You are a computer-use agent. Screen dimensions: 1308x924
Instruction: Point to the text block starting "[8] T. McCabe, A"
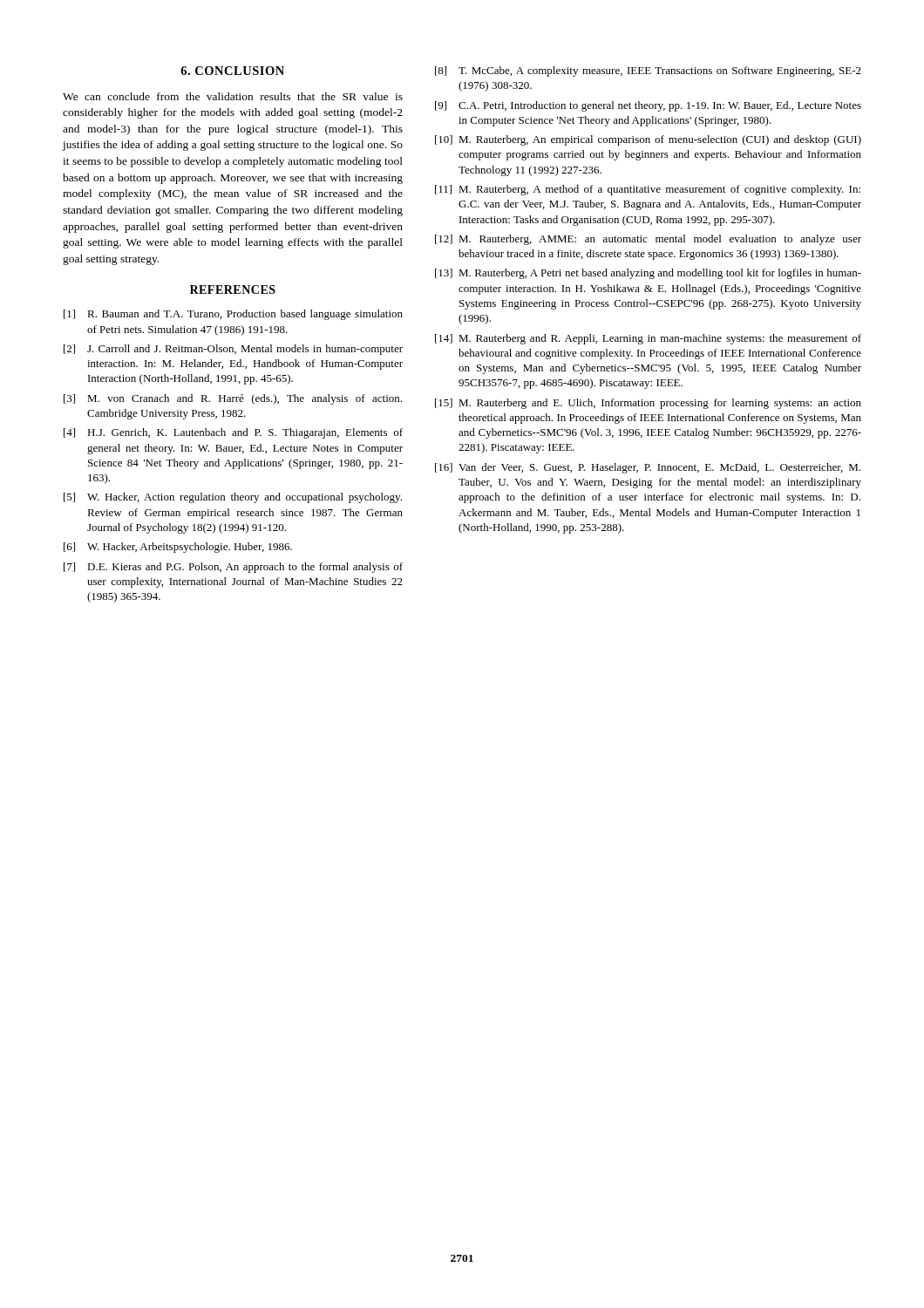648,78
